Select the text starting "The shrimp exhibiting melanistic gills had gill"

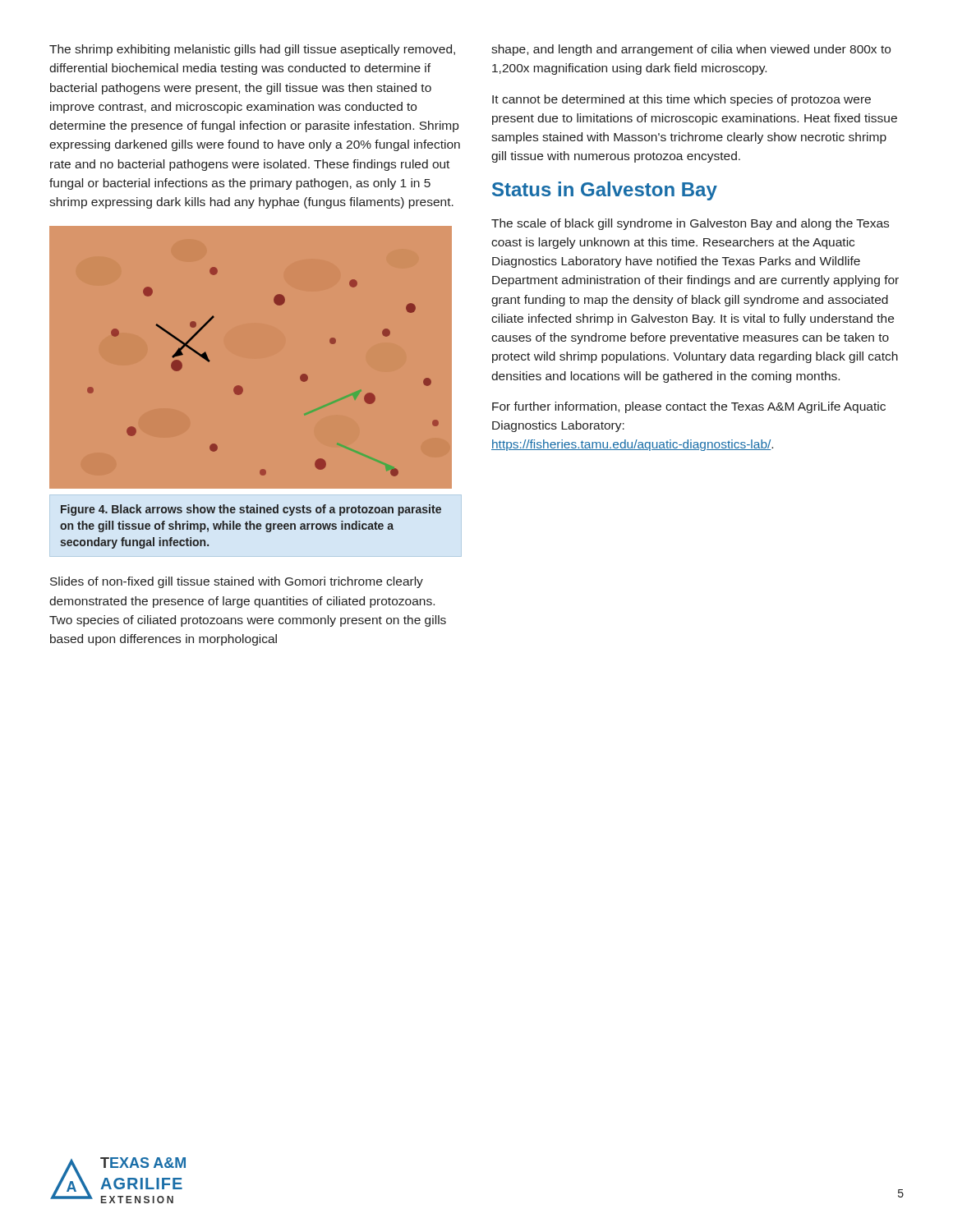coord(255,125)
